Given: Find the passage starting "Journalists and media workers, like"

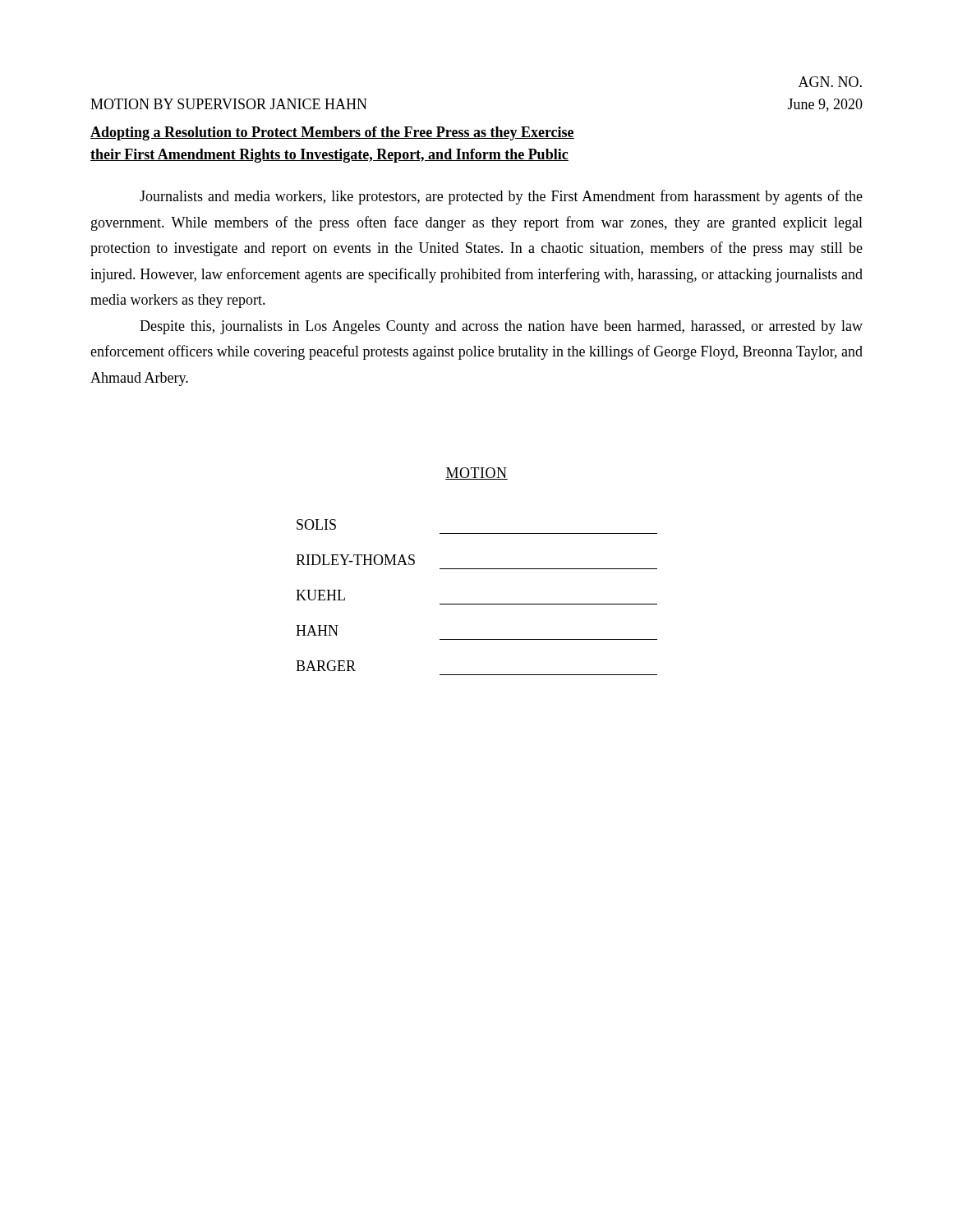Looking at the screenshot, I should [x=476, y=249].
